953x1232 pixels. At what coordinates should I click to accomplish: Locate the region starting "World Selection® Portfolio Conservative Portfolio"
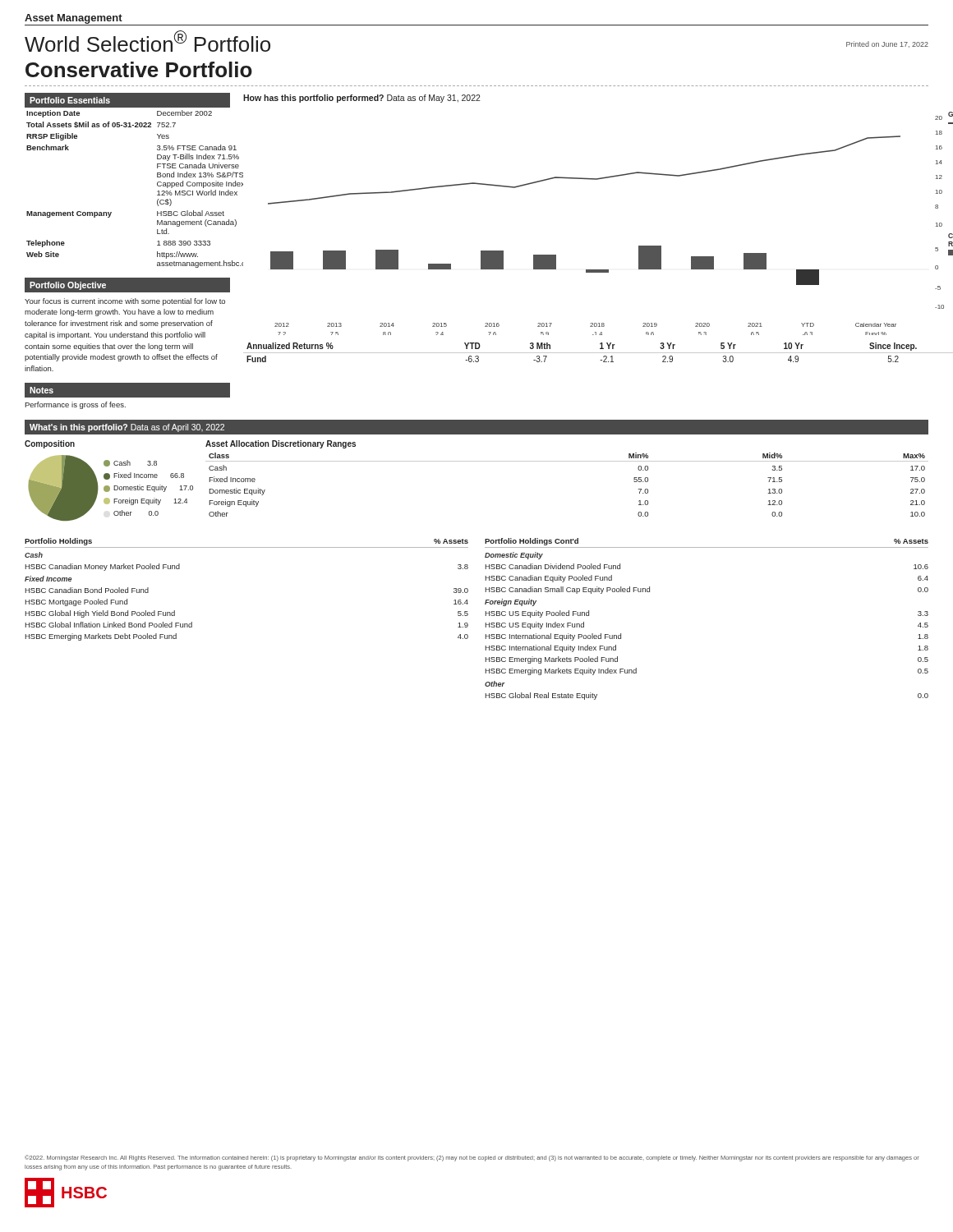point(148,55)
